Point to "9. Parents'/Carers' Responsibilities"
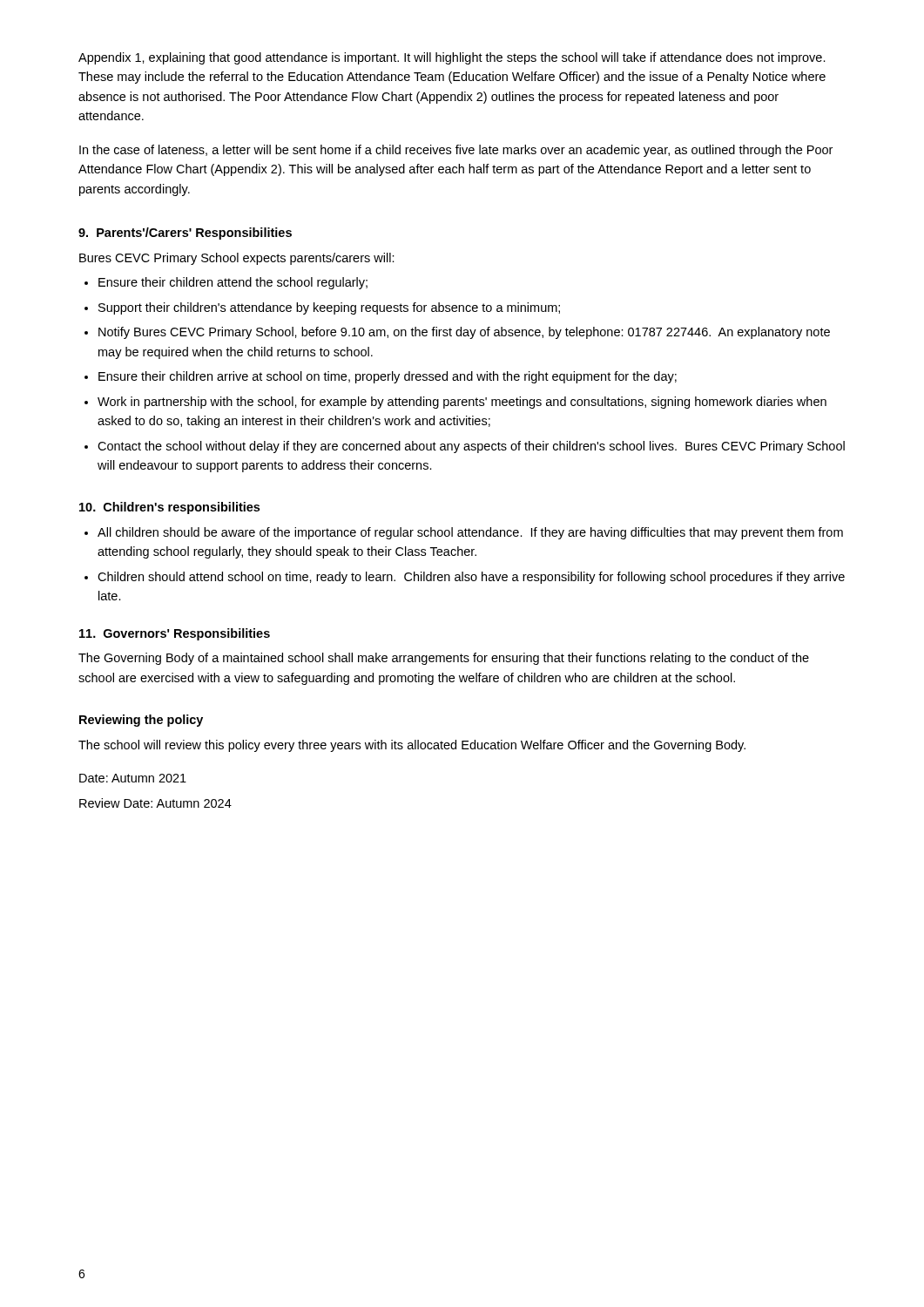 click(185, 233)
